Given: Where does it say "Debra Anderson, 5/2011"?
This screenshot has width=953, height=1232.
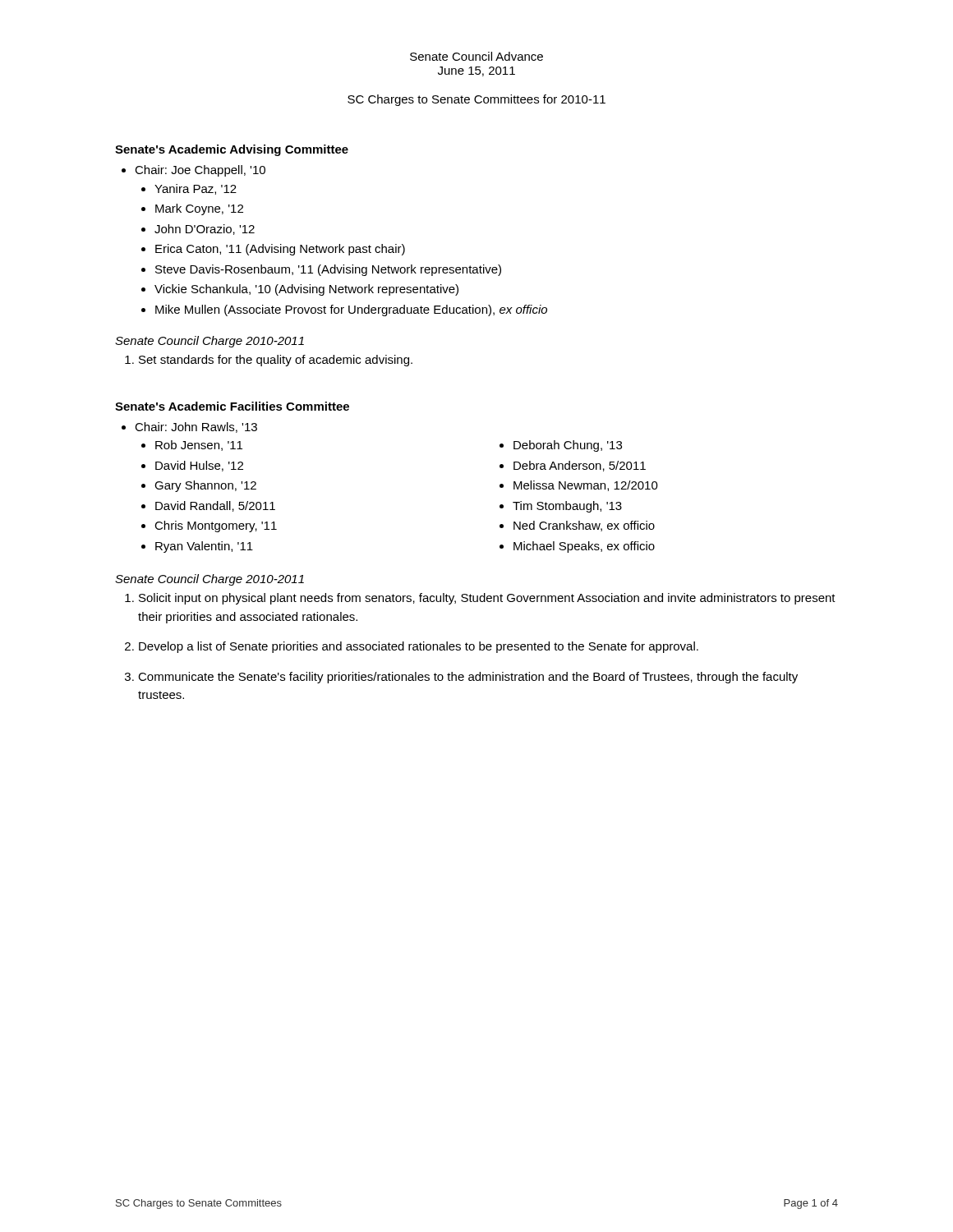Looking at the screenshot, I should (x=579, y=465).
